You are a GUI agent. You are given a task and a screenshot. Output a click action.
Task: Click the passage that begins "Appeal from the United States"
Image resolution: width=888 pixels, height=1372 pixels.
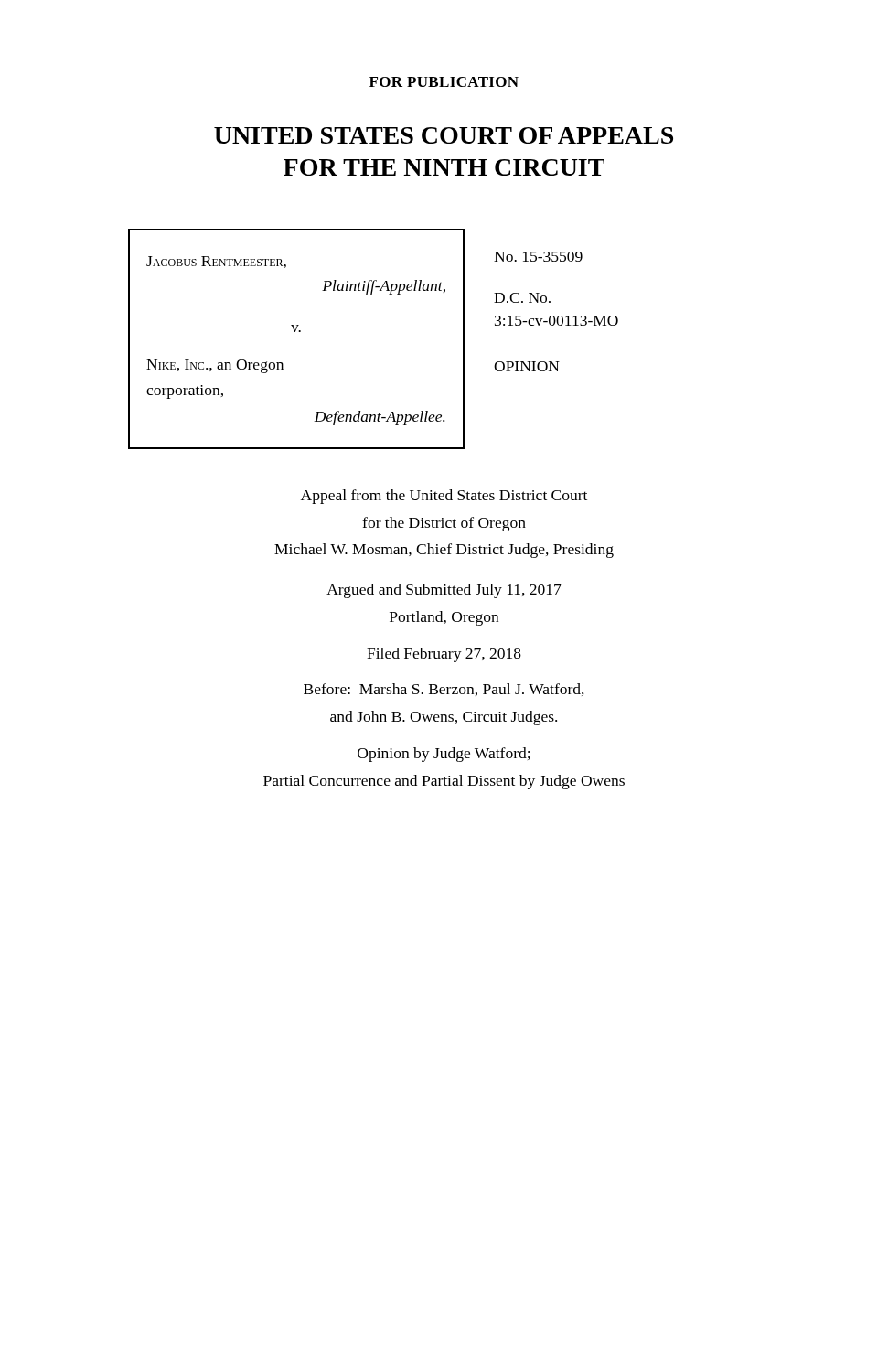[x=444, y=523]
